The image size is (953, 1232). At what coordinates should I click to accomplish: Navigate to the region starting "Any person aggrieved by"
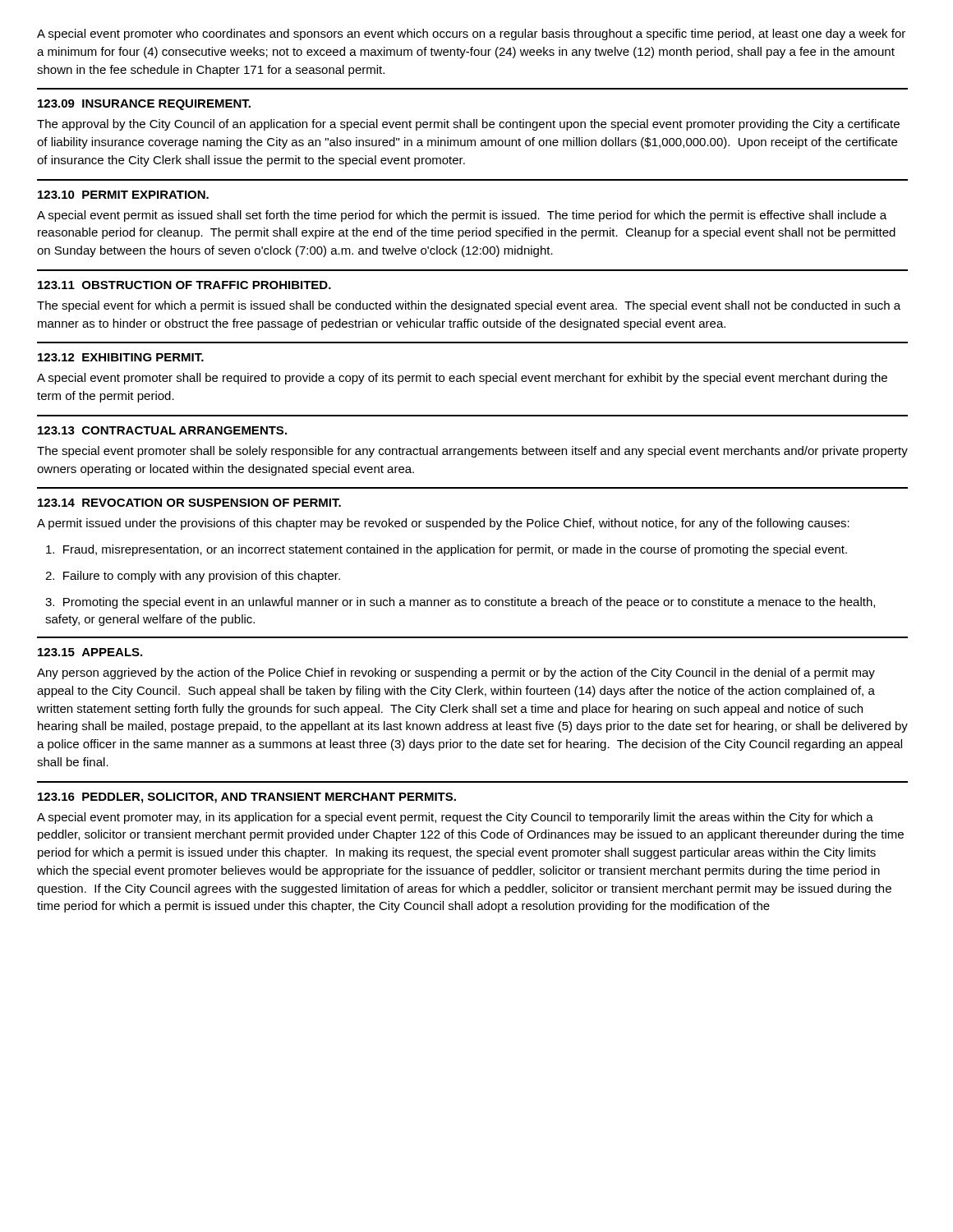[472, 717]
